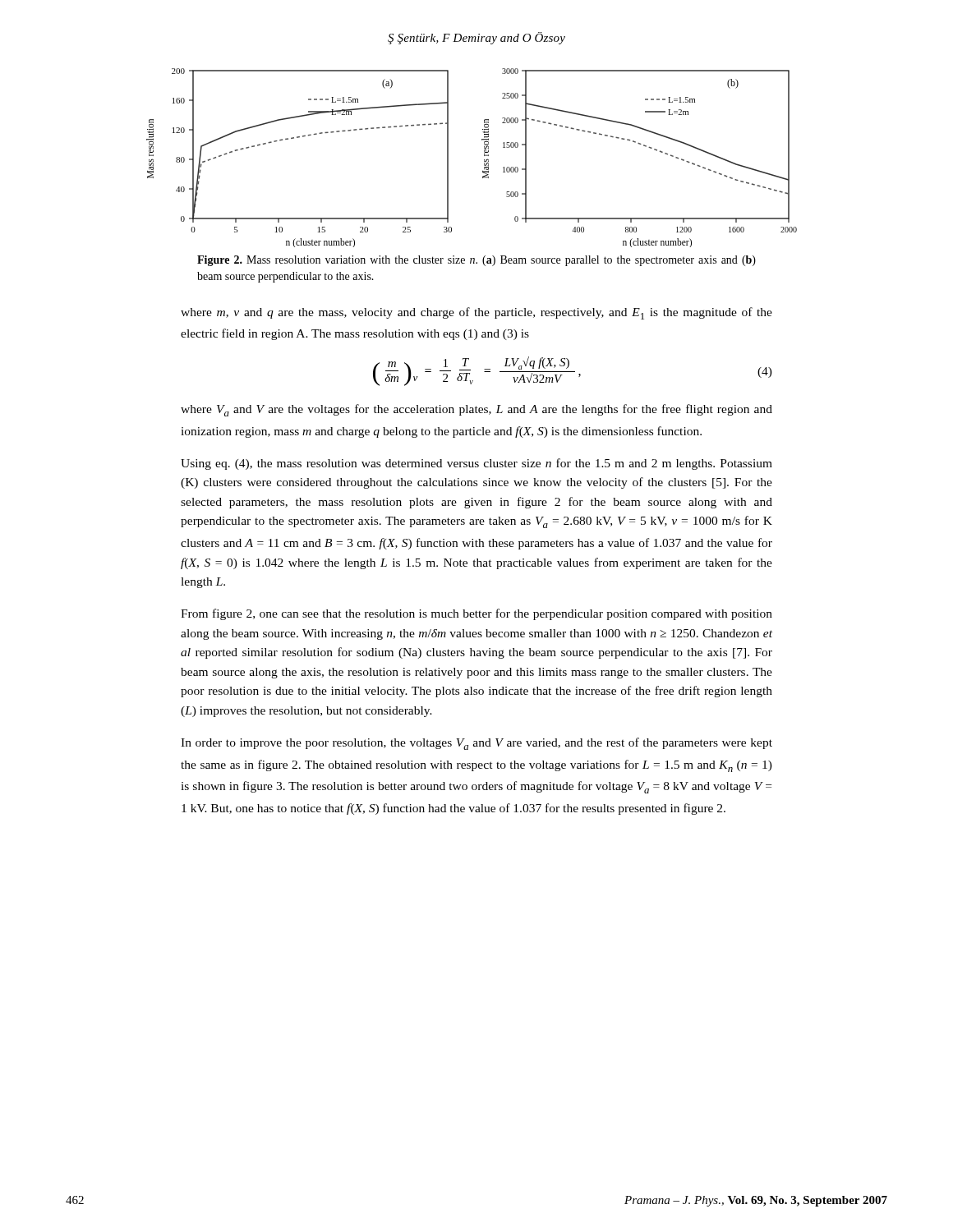The width and height of the screenshot is (953, 1232).
Task: Locate the text block with the text "where m, v and"
Action: pos(476,323)
